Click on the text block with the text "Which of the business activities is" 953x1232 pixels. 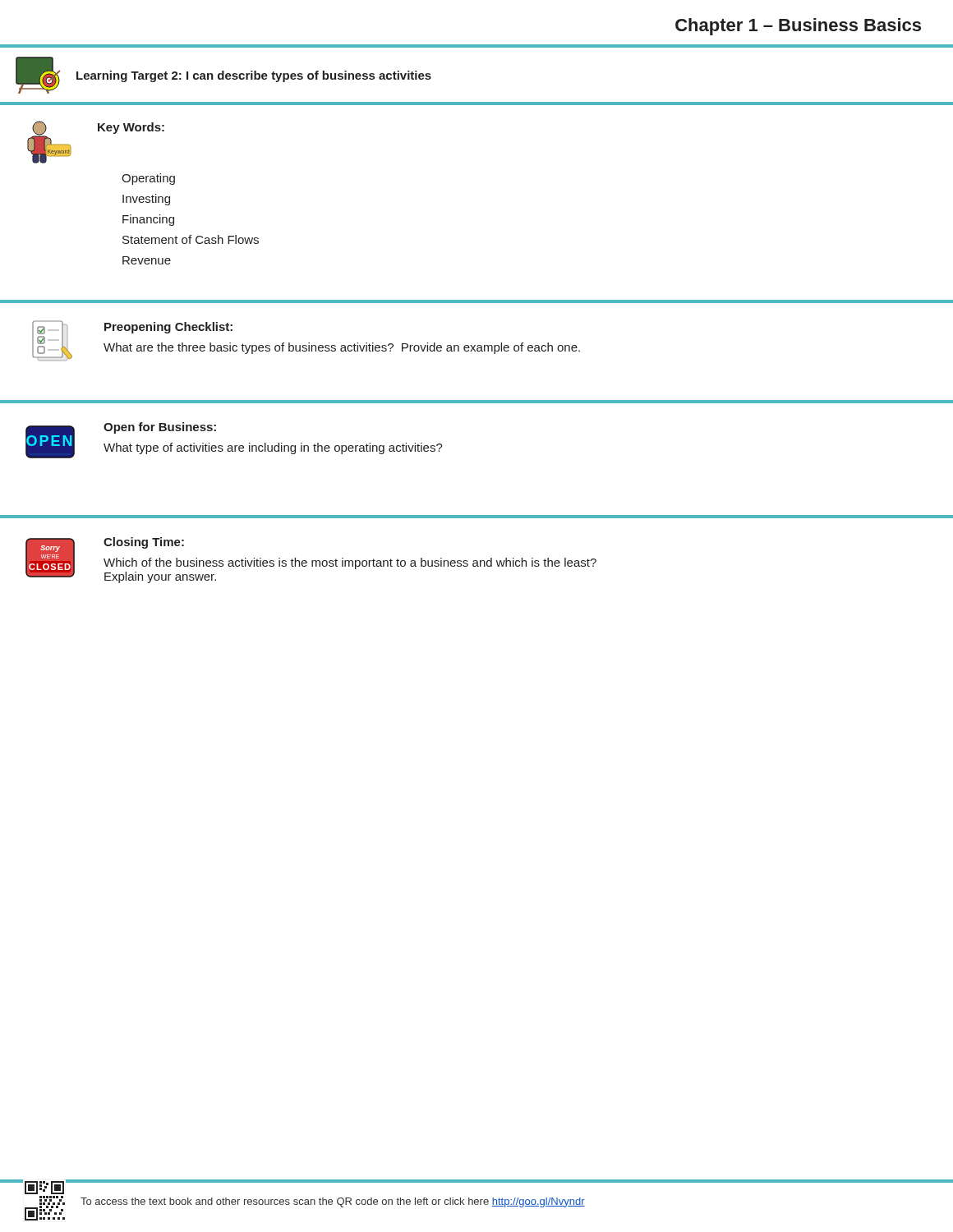(350, 569)
